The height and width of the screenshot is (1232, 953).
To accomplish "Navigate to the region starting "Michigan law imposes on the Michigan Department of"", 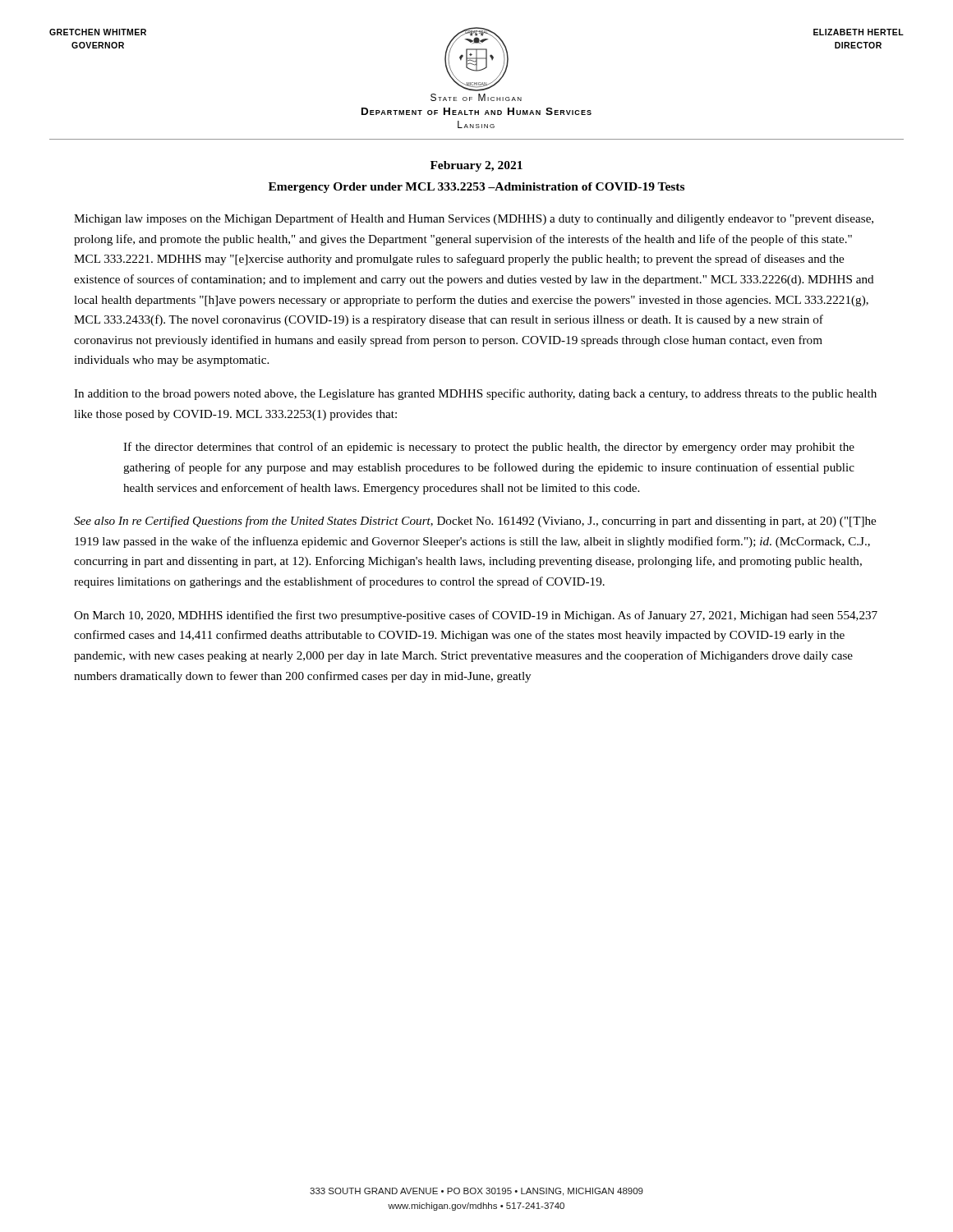I will coord(474,289).
